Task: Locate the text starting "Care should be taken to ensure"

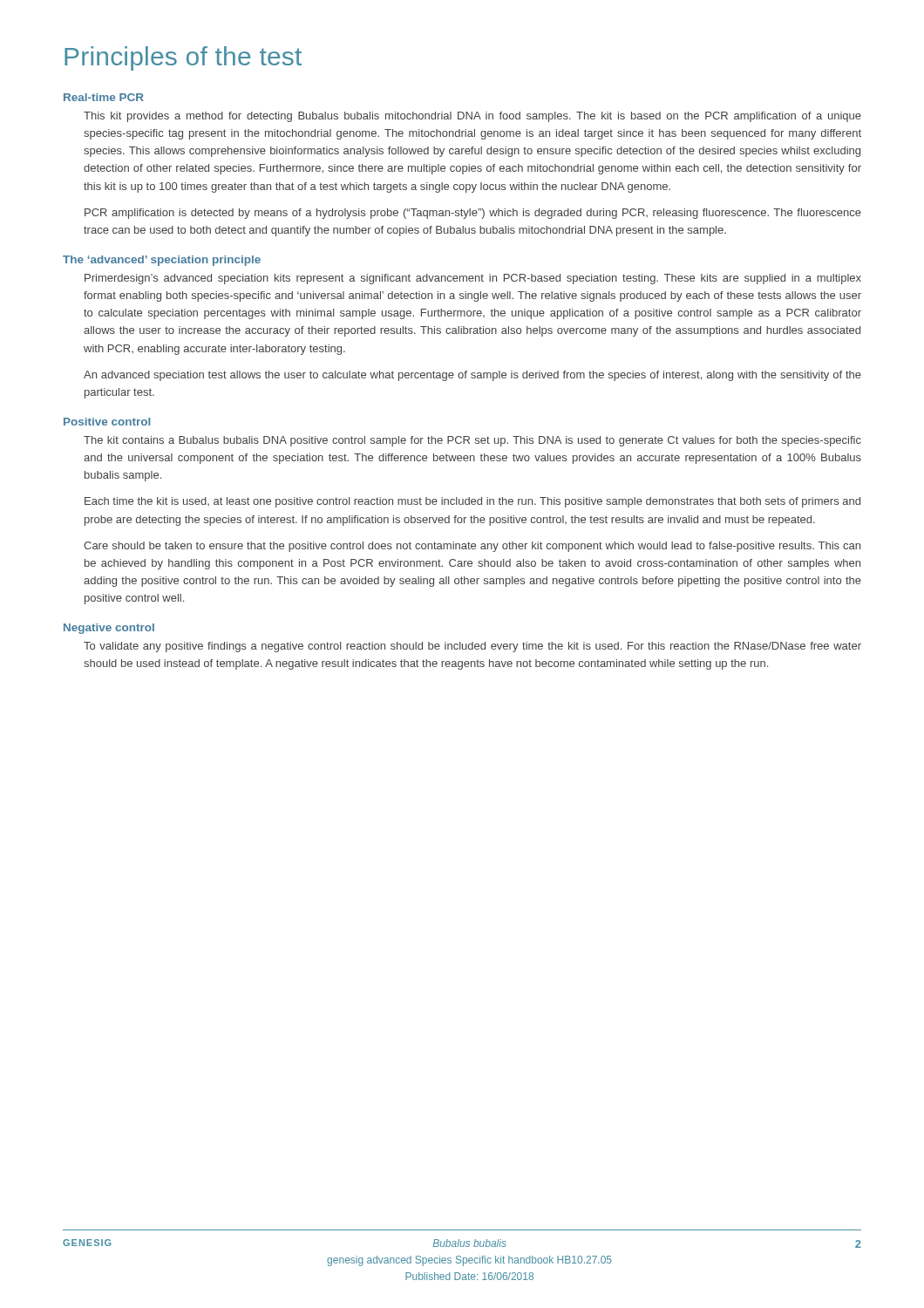Action: (x=462, y=572)
